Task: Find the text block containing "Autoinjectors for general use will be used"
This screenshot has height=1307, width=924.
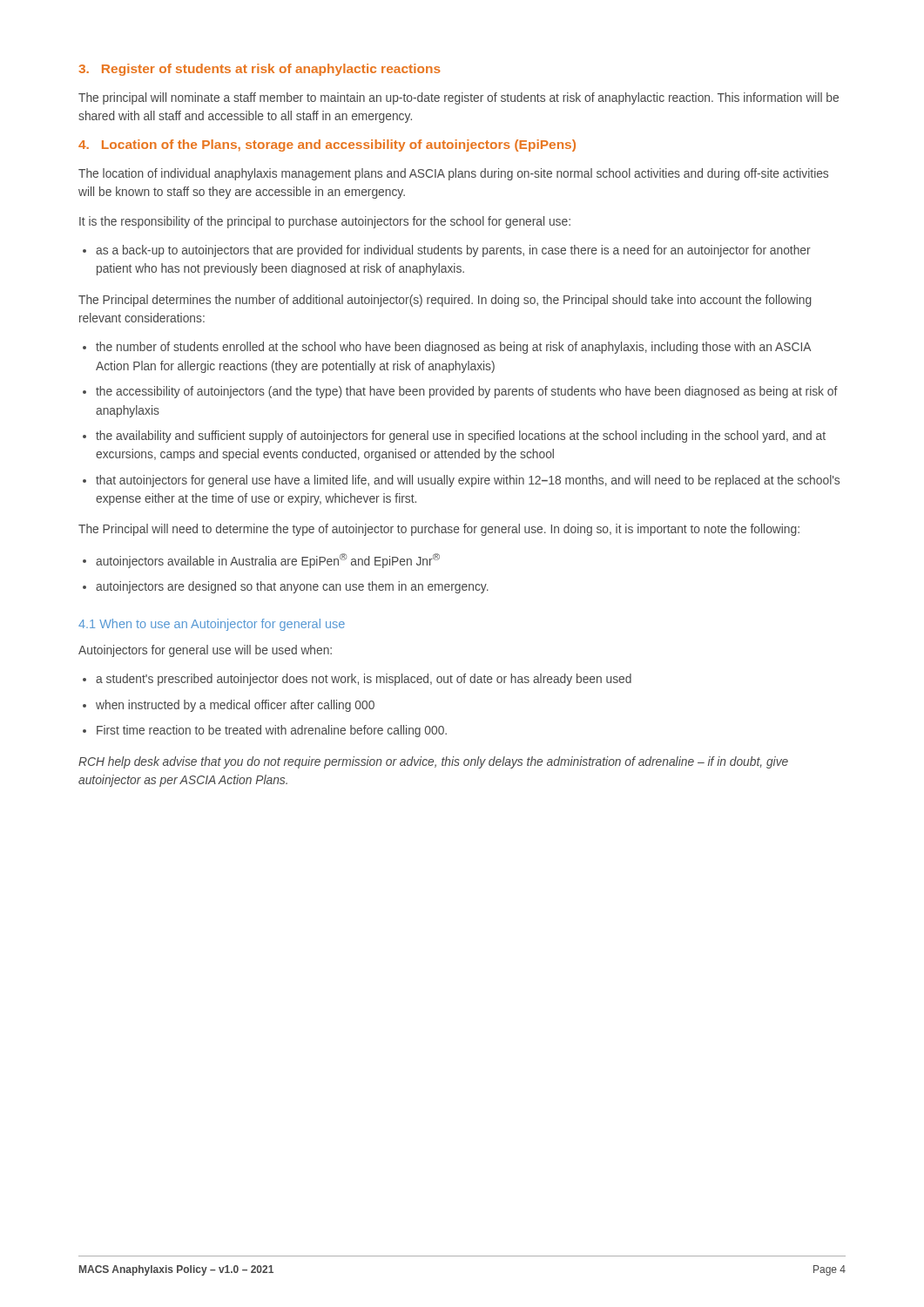Action: click(x=205, y=651)
